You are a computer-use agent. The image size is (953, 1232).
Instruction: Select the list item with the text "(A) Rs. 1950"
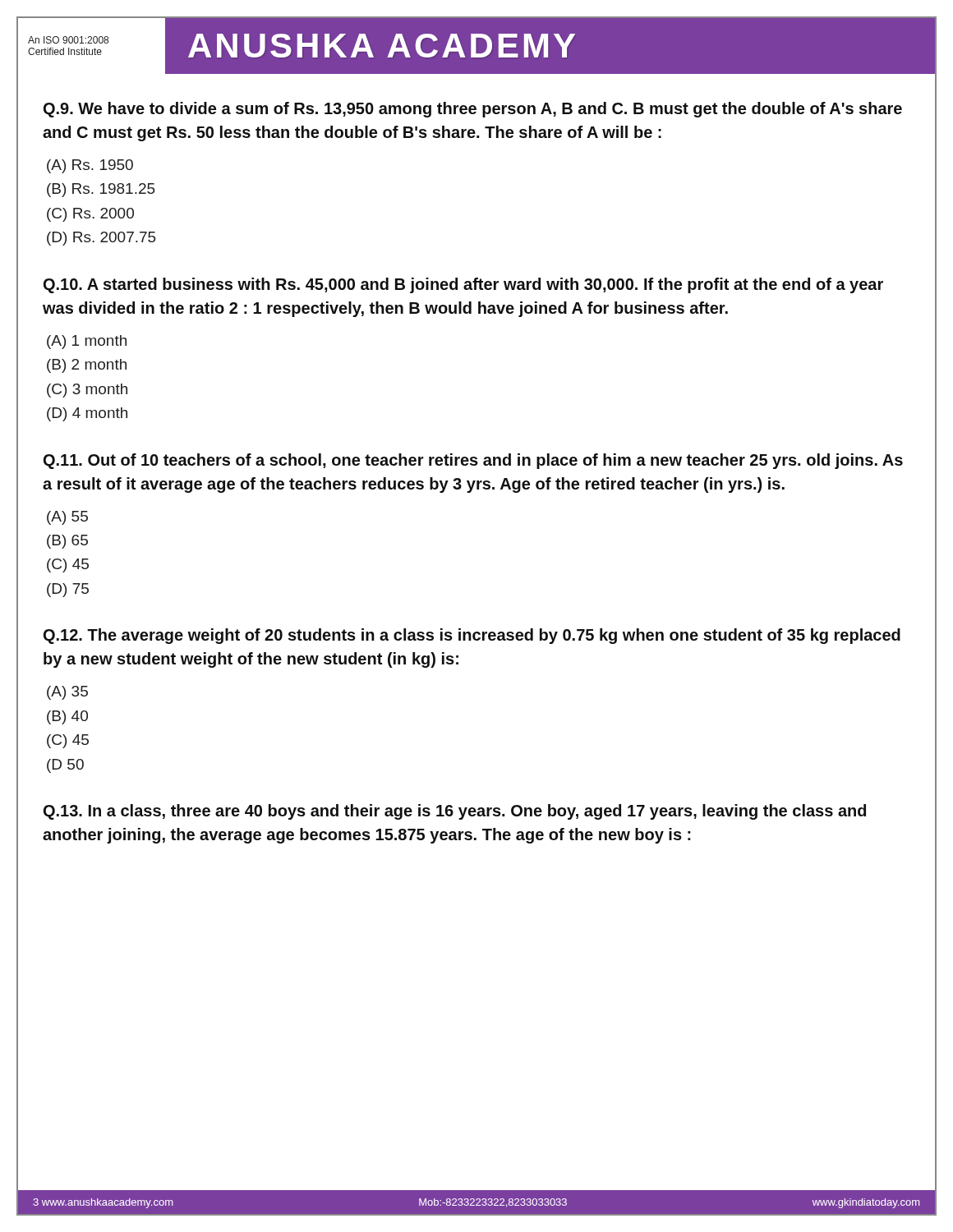[x=90, y=165]
